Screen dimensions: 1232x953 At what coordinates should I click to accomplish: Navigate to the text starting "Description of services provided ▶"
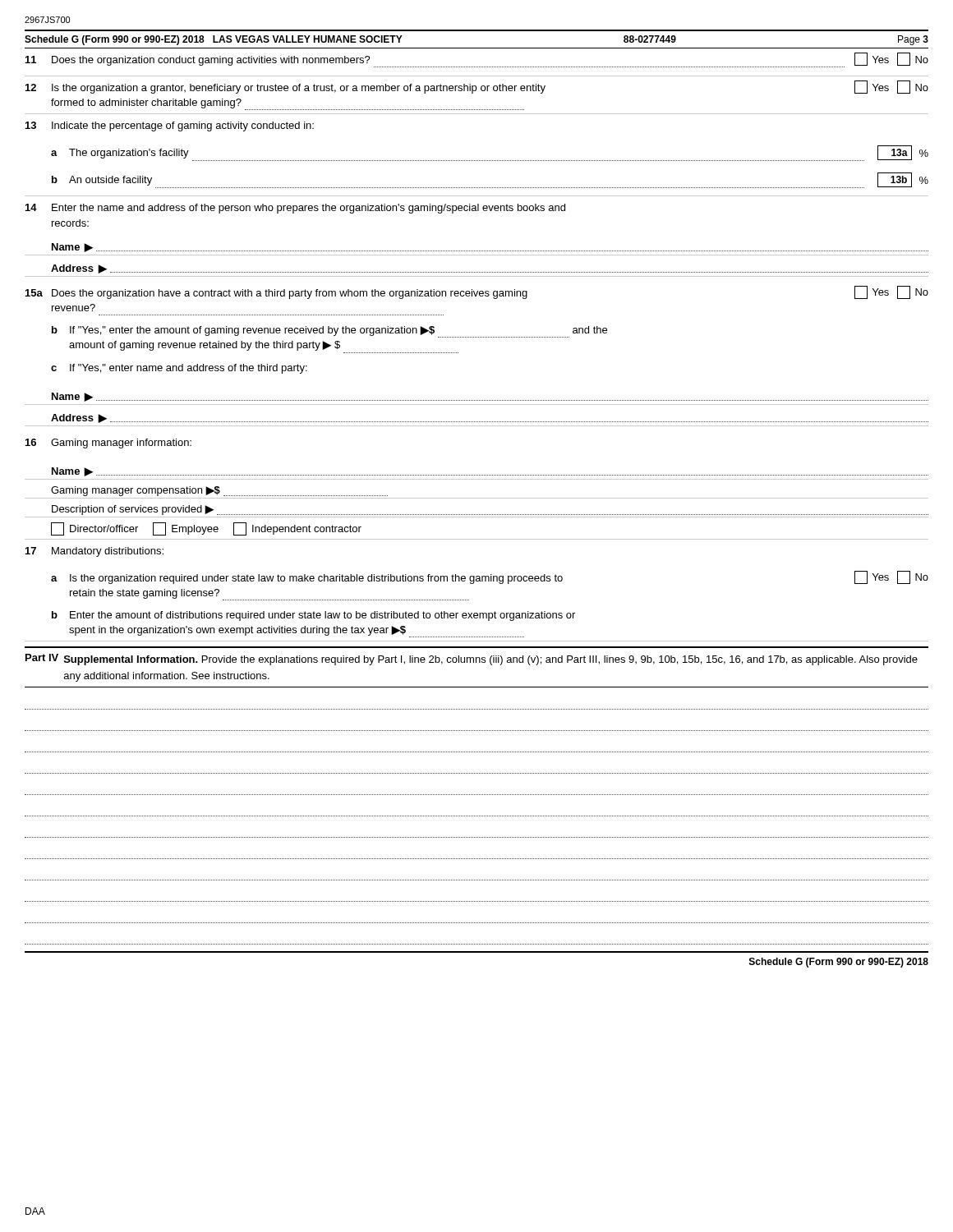point(490,508)
